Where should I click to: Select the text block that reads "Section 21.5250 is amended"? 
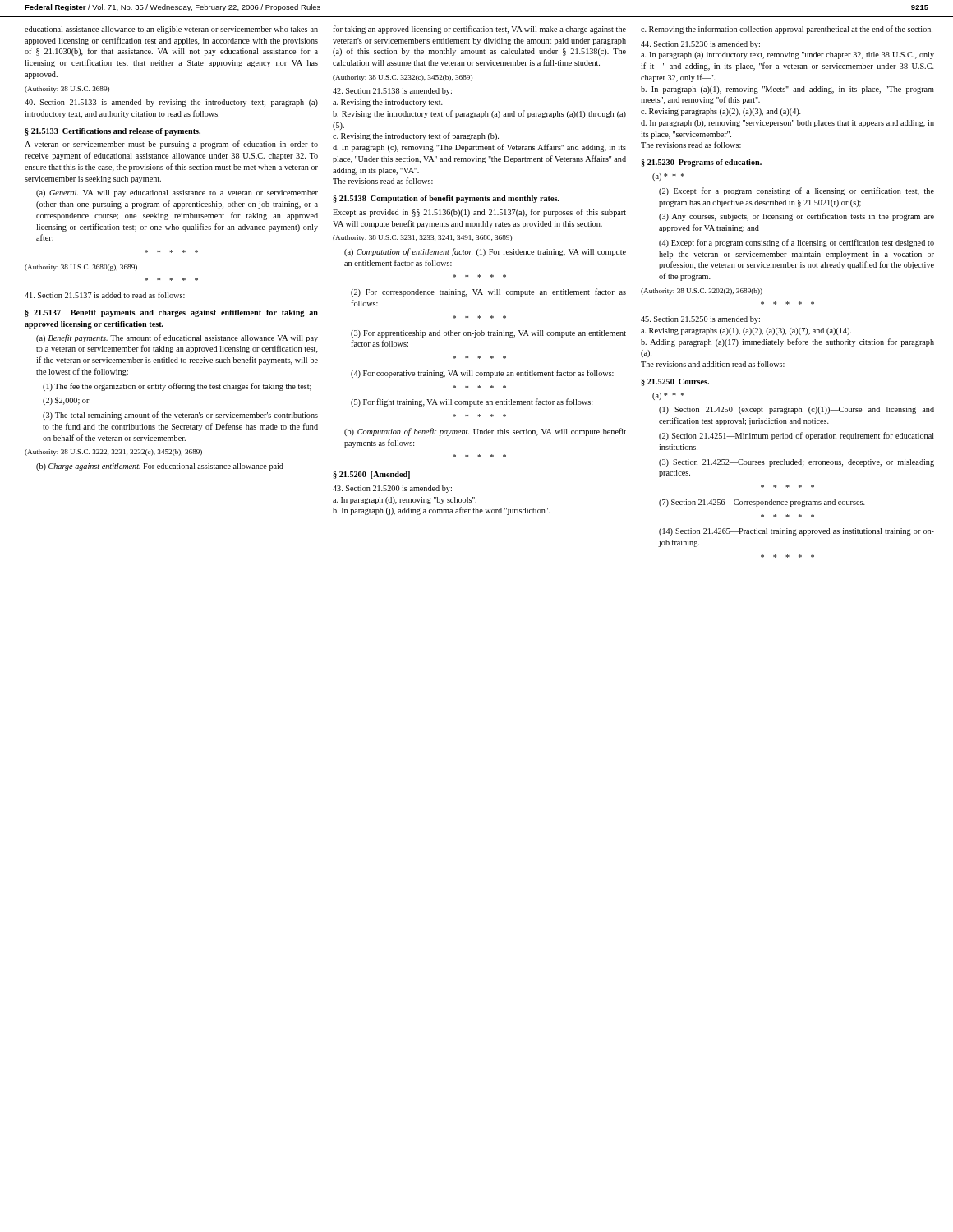point(787,342)
